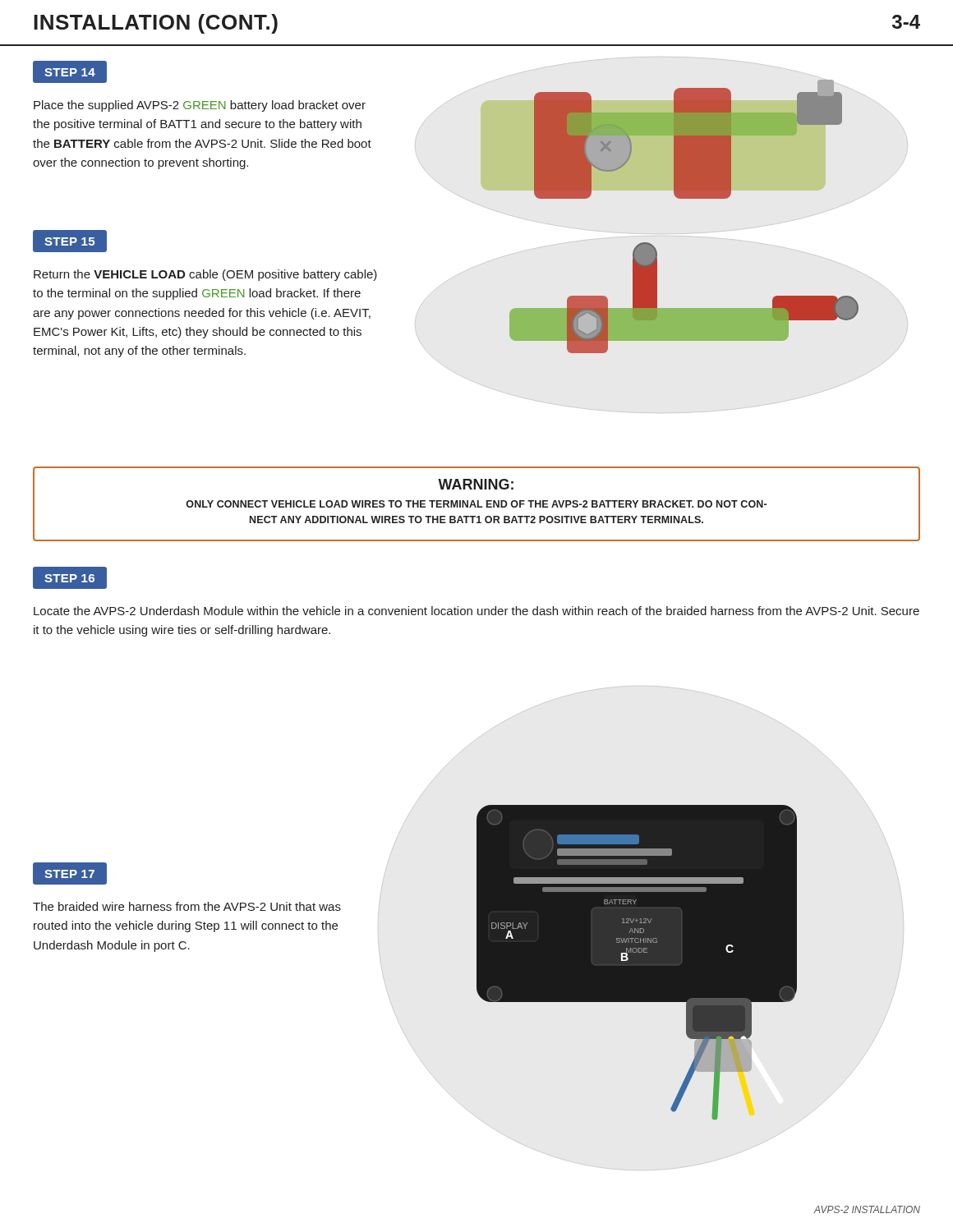Where is the passage that starts "The braided wire harness from the AVPS-2"?
The width and height of the screenshot is (953, 1232).
point(187,925)
